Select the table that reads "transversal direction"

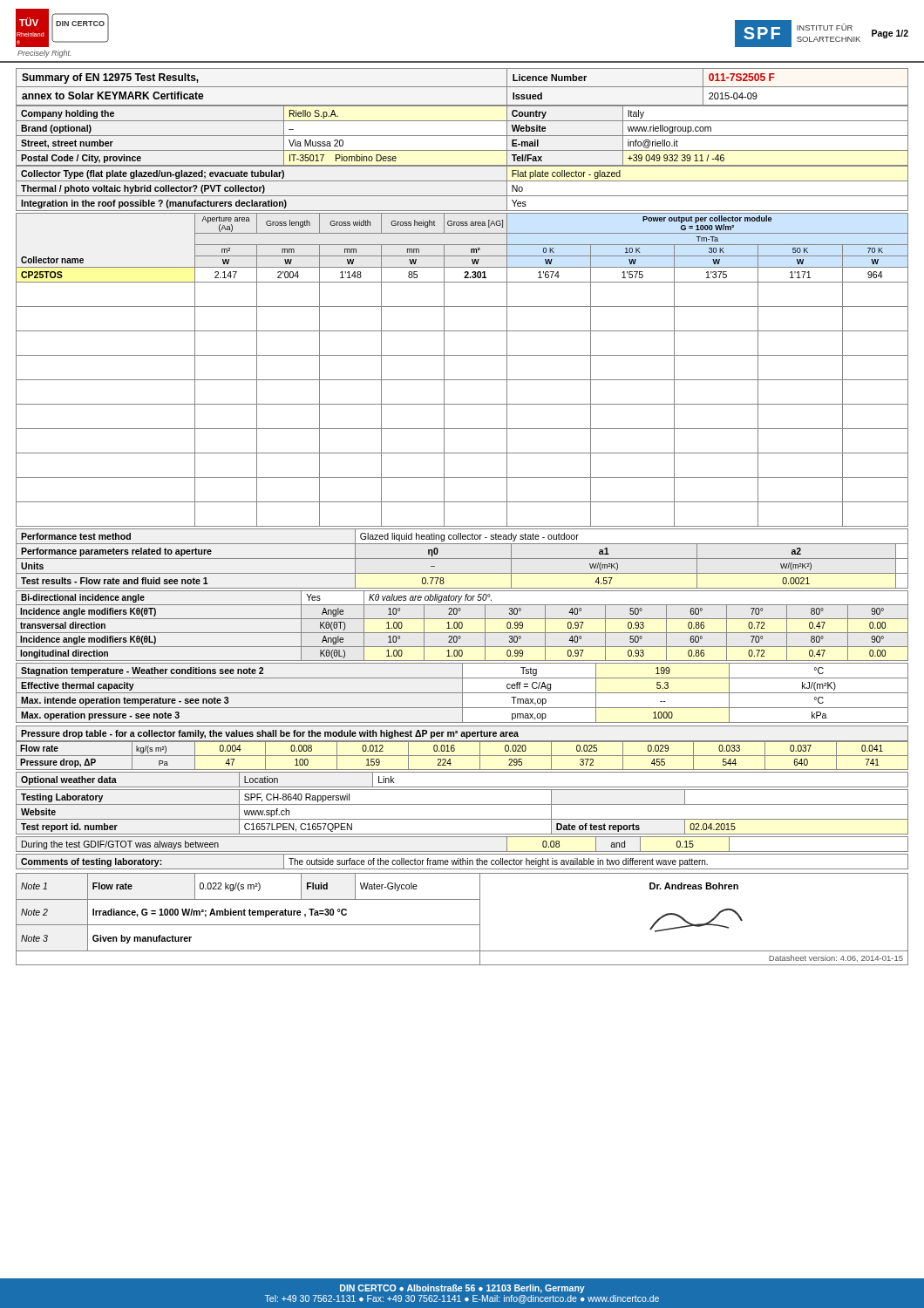(x=462, y=626)
